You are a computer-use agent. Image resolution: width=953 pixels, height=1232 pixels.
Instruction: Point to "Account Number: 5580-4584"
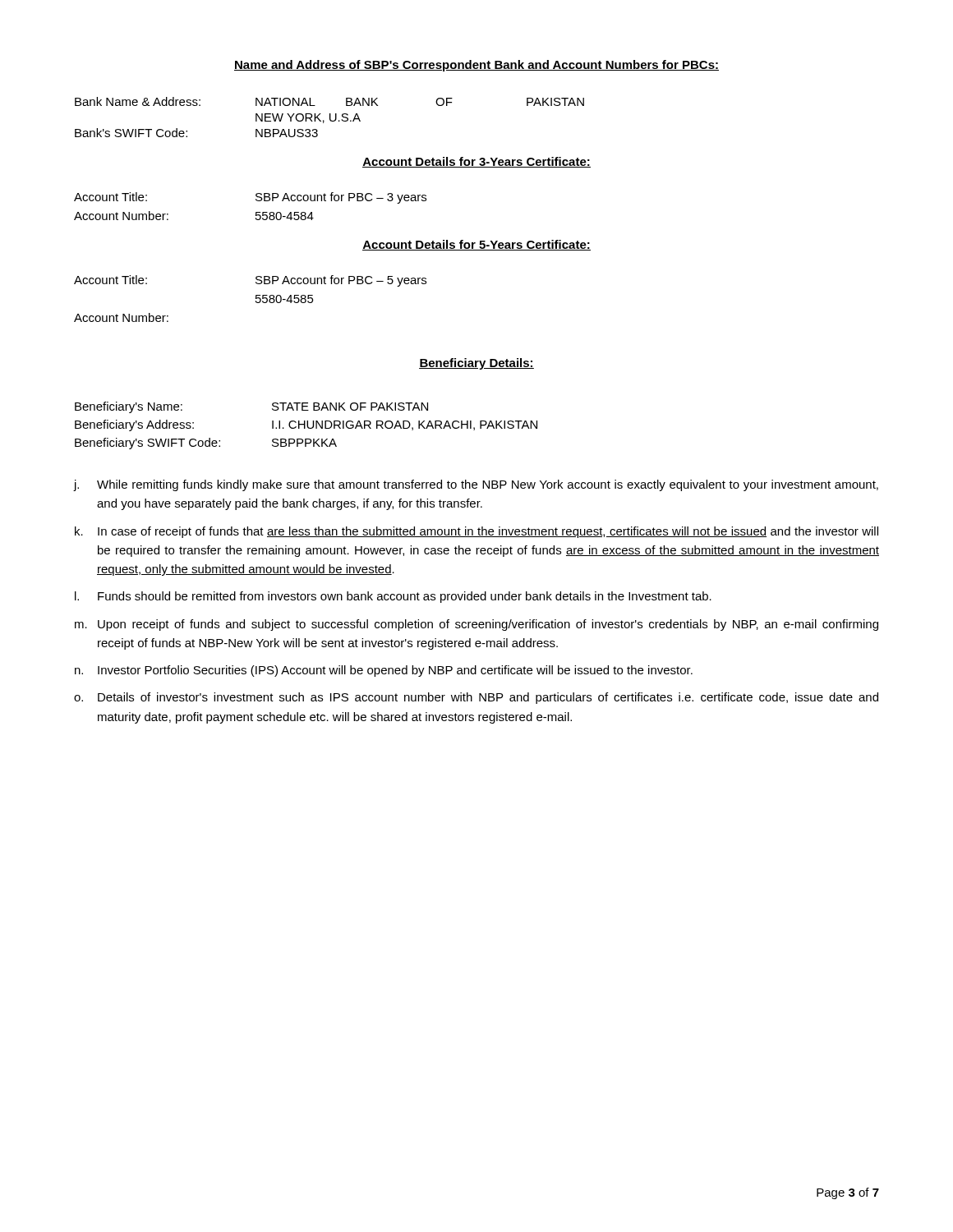[x=116, y=216]
